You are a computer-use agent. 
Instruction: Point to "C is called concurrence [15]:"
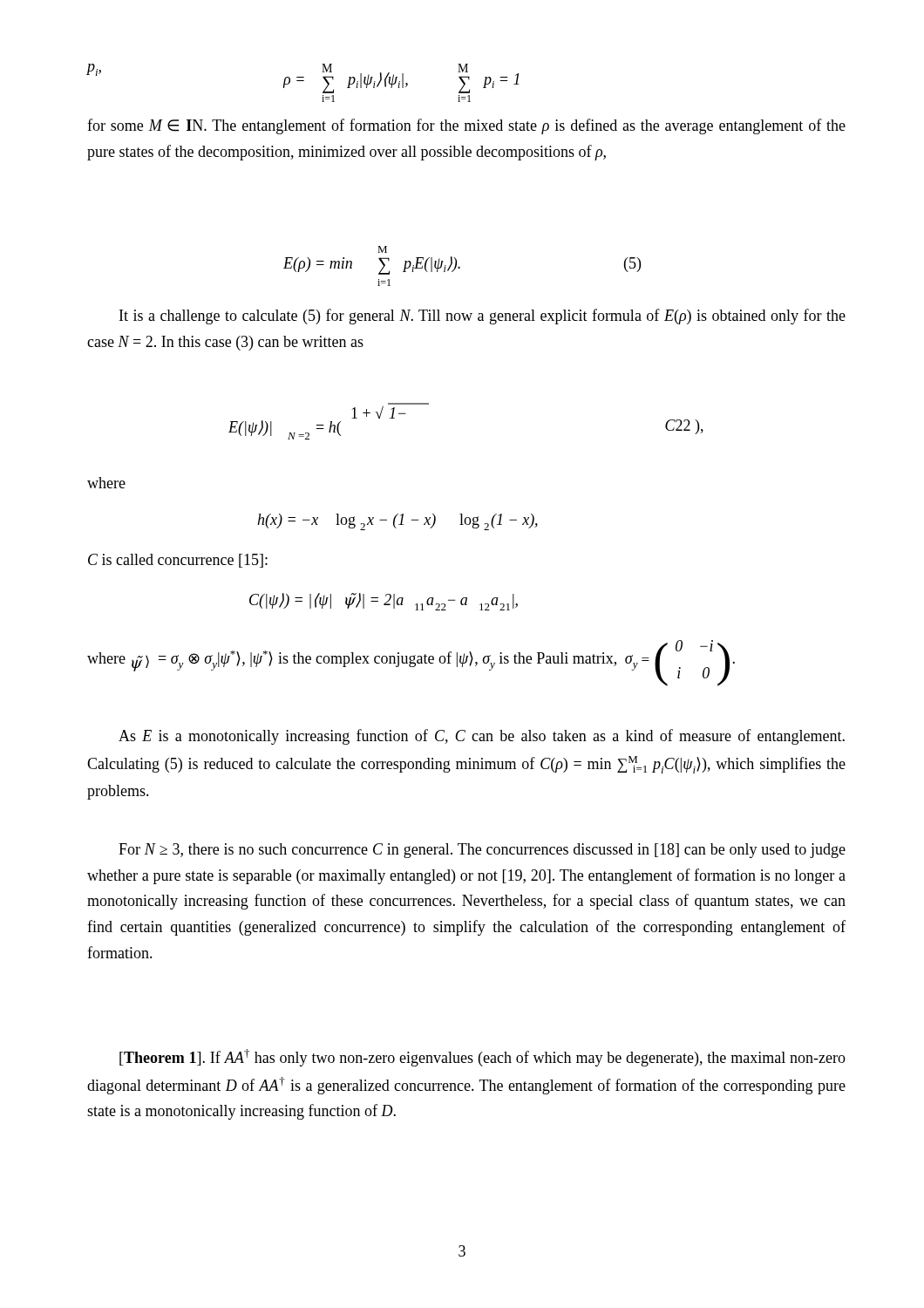pos(178,560)
